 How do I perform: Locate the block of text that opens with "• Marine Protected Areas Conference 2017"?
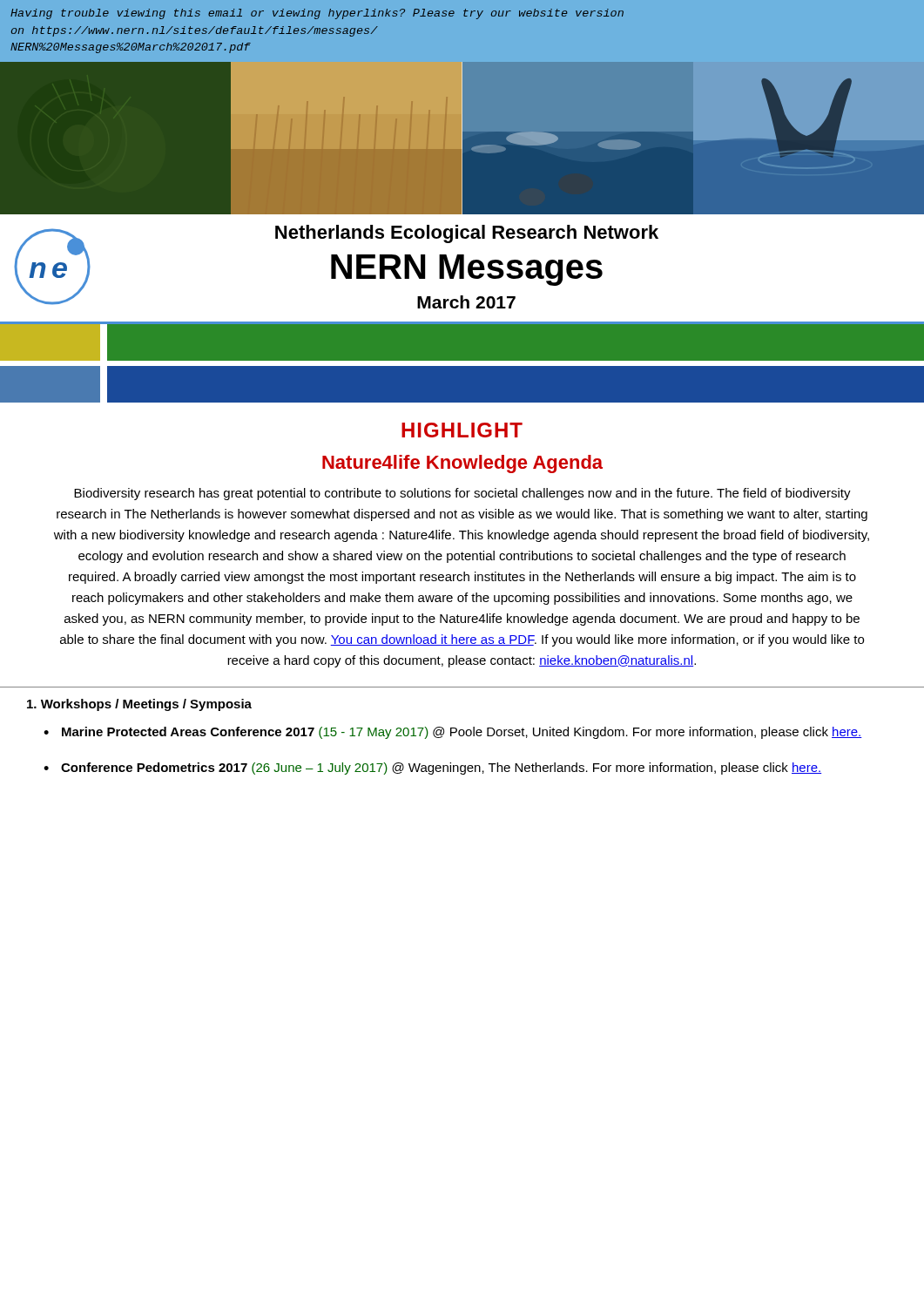tap(453, 733)
